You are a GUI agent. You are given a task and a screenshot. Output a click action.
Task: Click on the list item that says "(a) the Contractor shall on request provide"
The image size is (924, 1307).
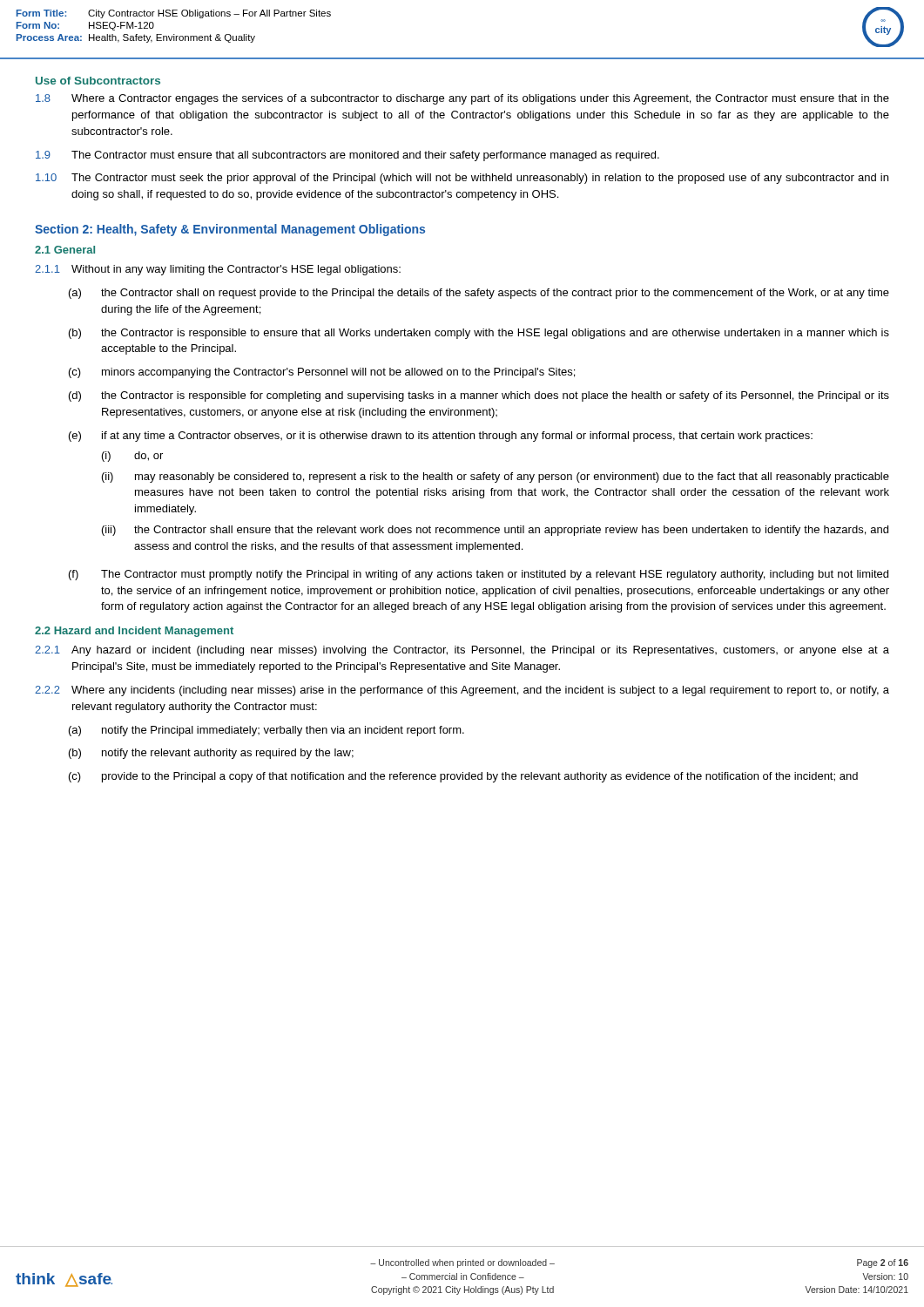[x=479, y=301]
